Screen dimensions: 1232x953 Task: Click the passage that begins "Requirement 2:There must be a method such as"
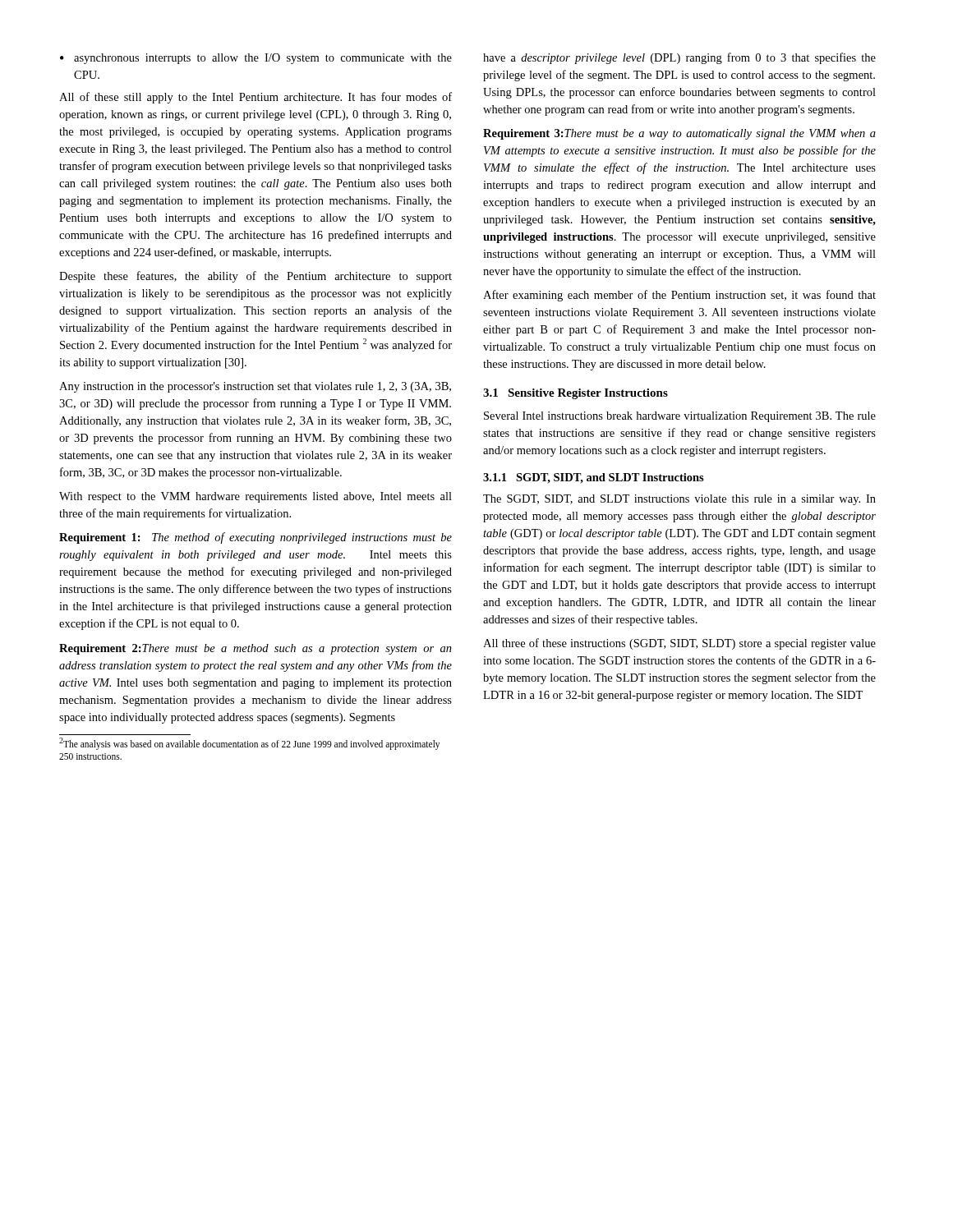click(x=255, y=683)
